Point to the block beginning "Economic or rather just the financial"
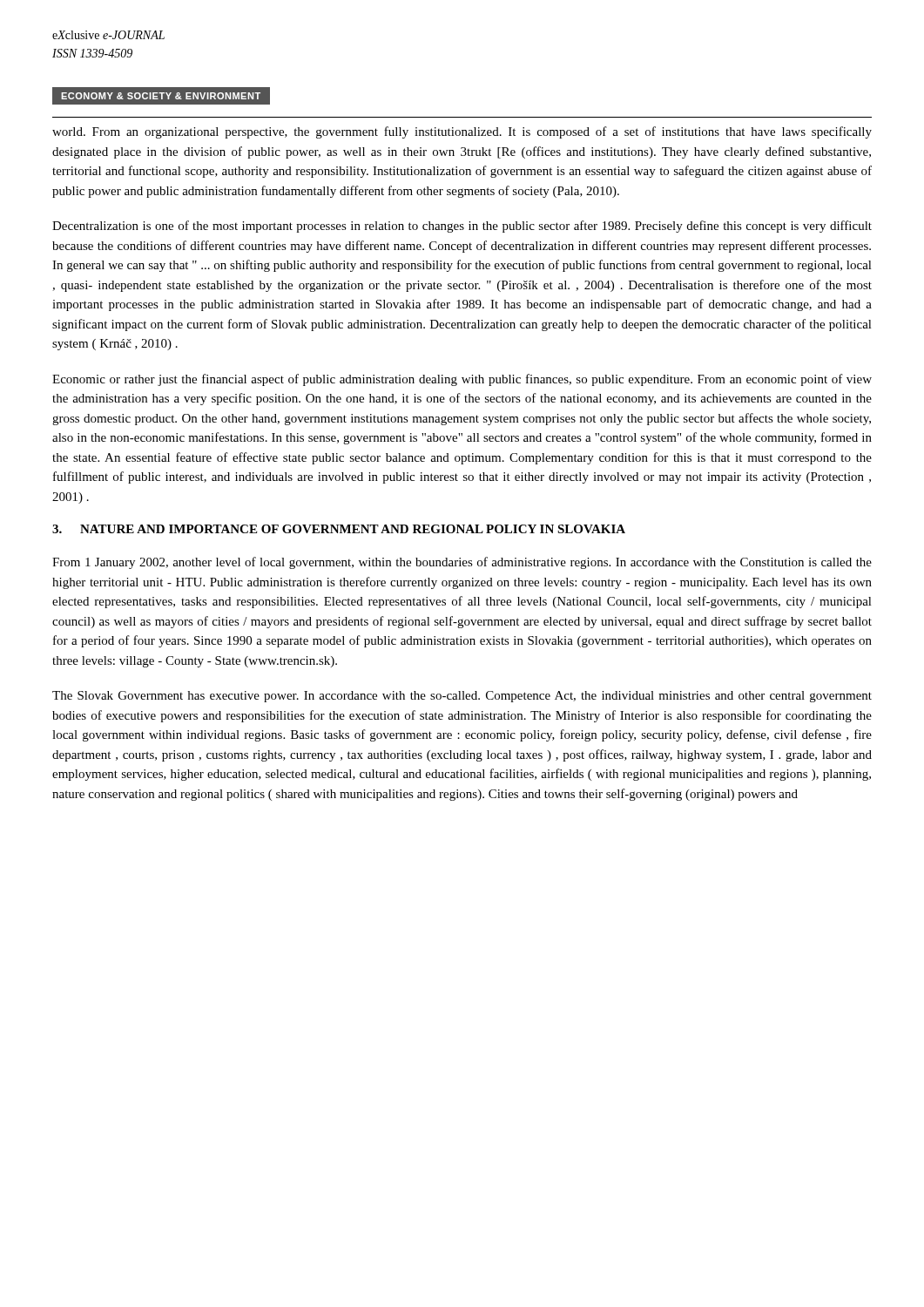Screen dimensions: 1307x924 pyautogui.click(x=462, y=437)
